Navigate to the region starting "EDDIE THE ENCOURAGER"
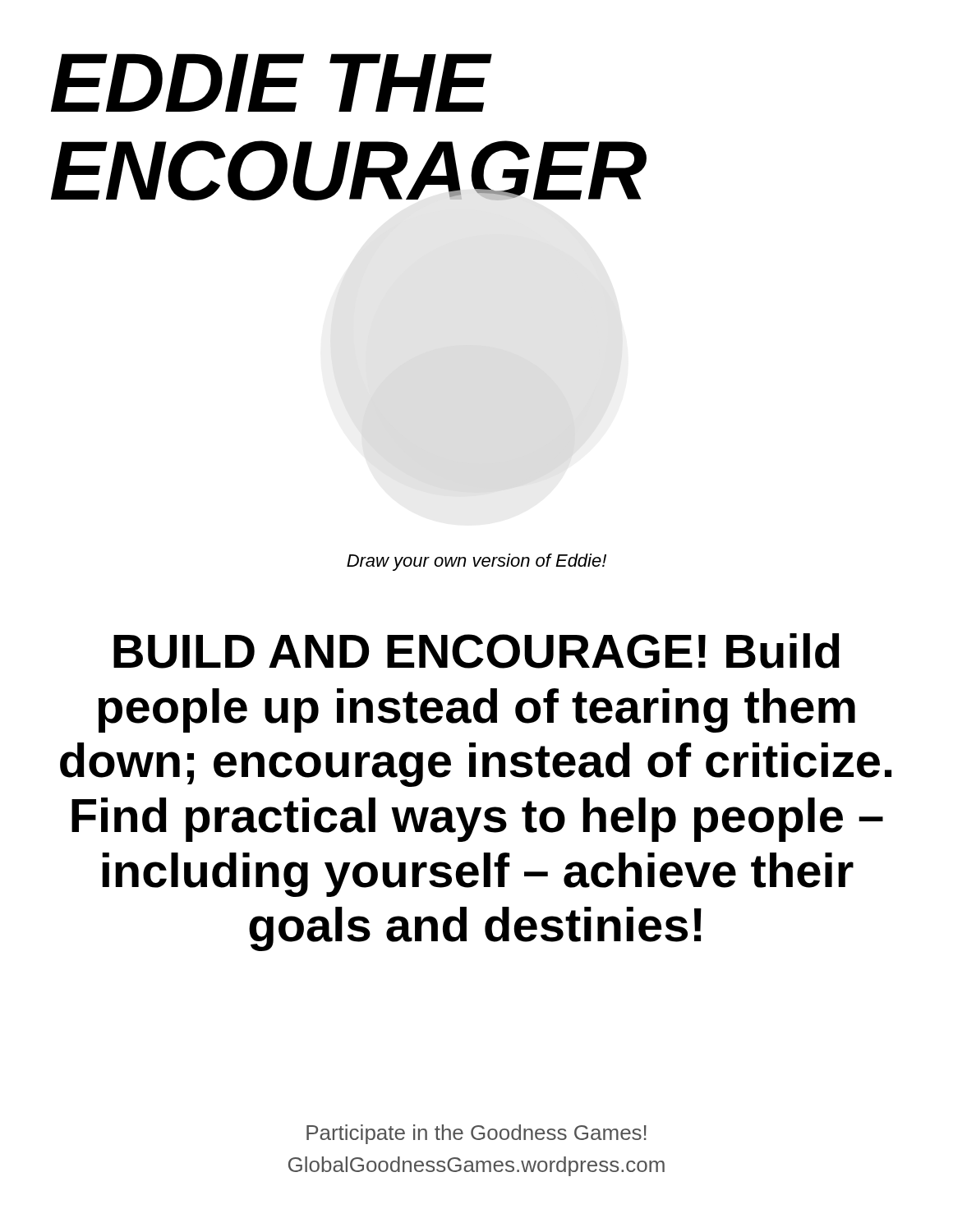 click(476, 127)
